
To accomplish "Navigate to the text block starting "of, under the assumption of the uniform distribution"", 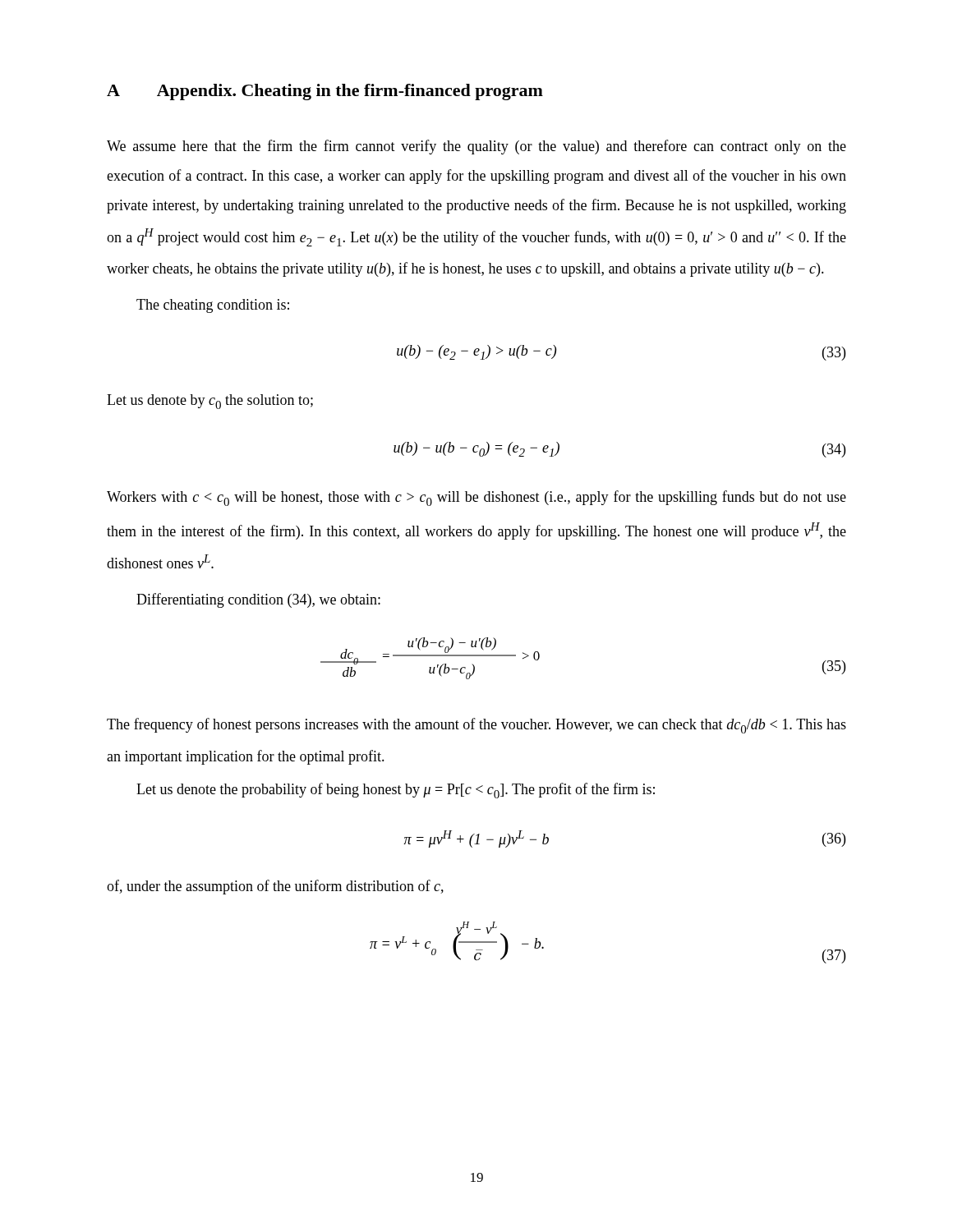I will click(275, 887).
